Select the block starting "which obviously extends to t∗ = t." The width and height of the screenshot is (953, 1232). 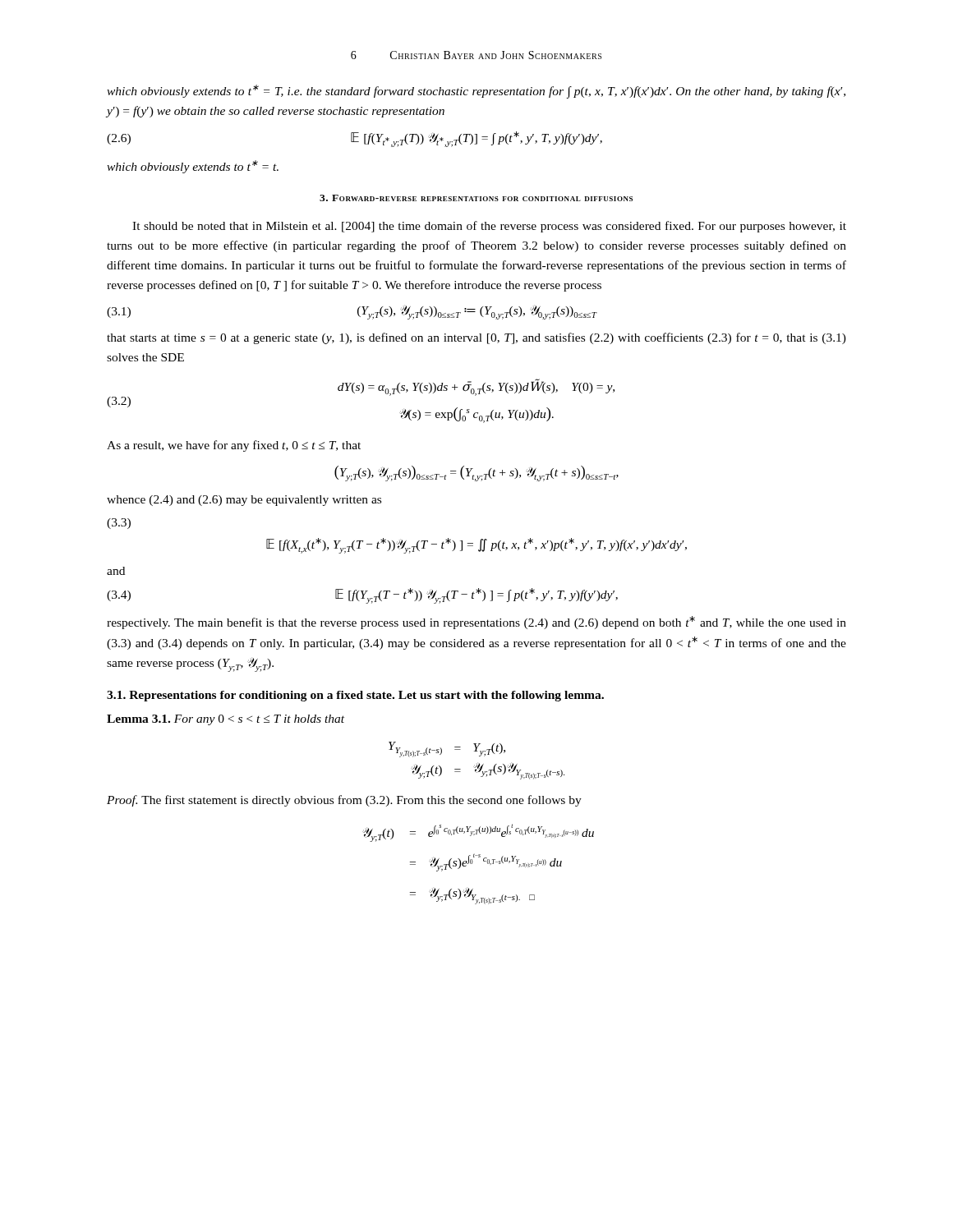click(x=193, y=165)
